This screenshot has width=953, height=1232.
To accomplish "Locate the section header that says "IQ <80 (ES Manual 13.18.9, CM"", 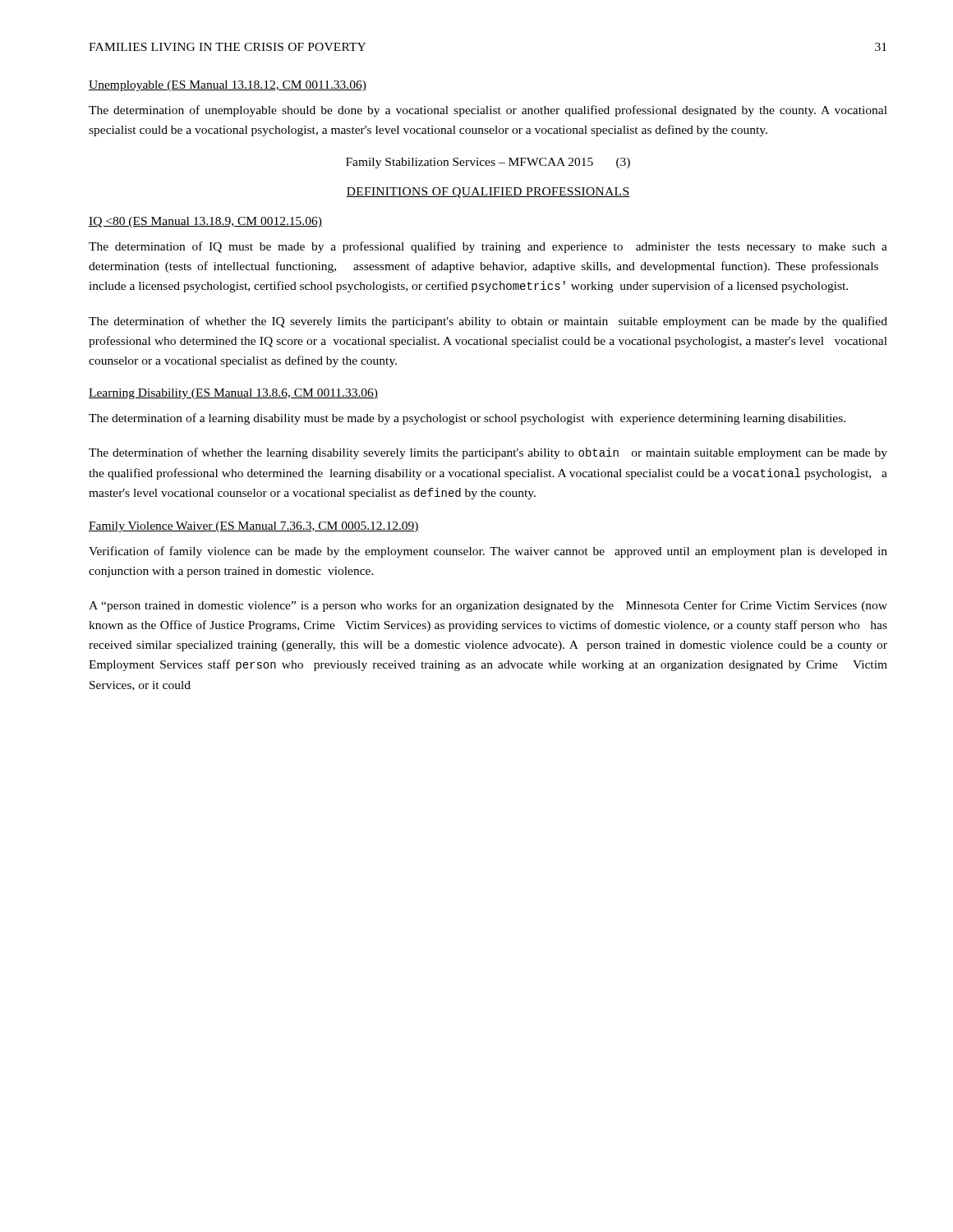I will click(205, 221).
